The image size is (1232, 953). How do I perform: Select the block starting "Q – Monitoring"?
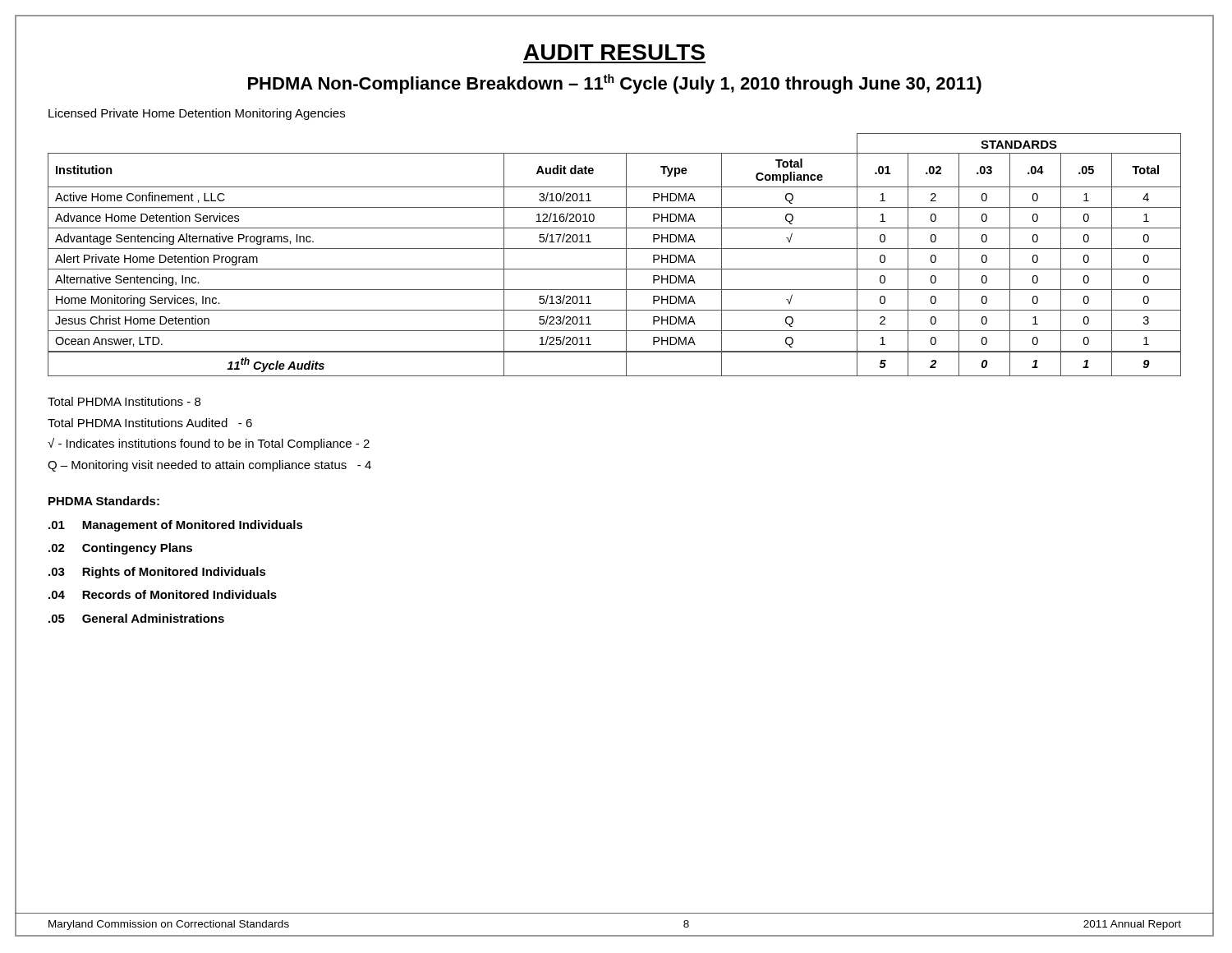point(210,464)
